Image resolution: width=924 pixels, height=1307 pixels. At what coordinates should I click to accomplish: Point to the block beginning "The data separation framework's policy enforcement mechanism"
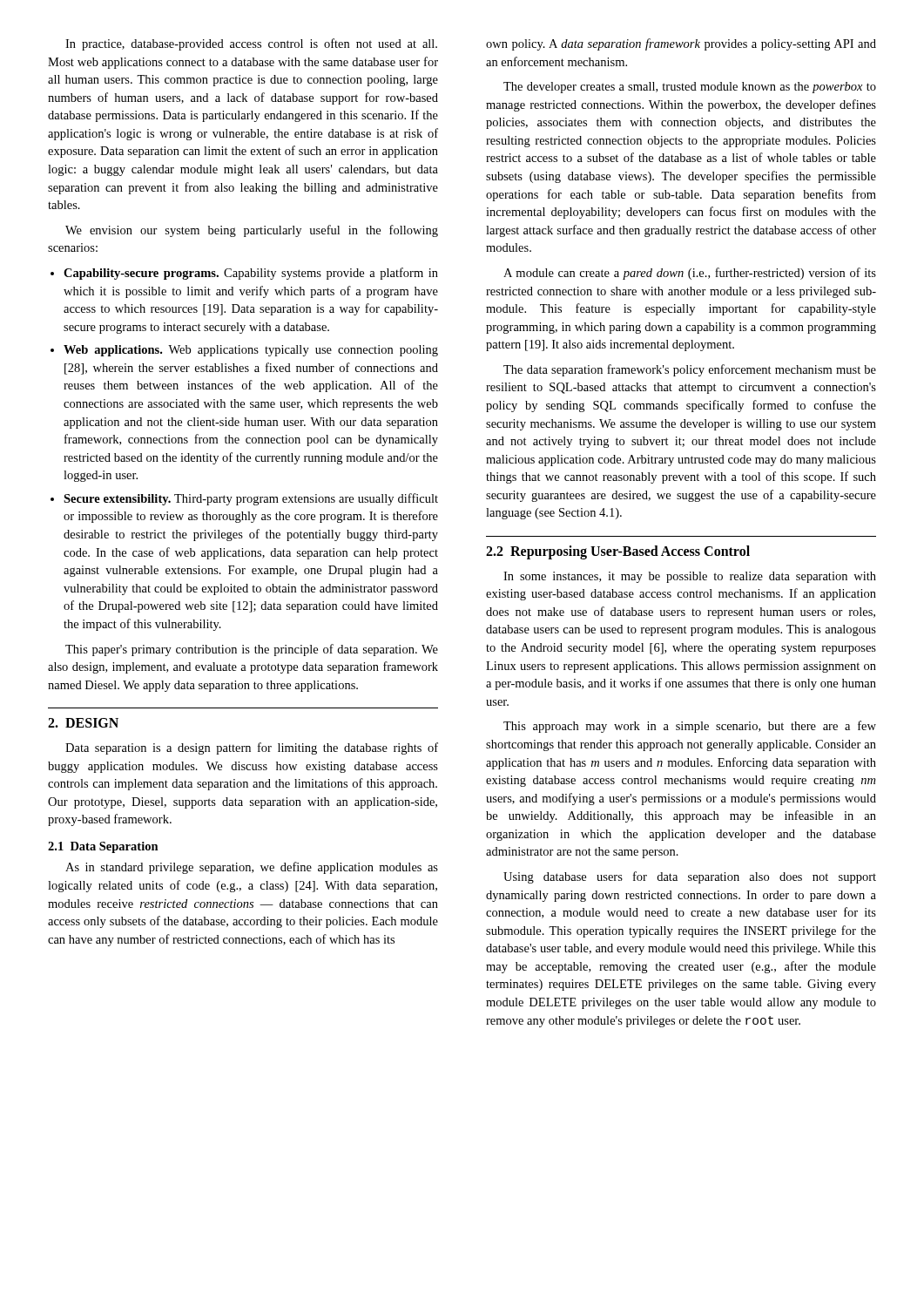(681, 441)
